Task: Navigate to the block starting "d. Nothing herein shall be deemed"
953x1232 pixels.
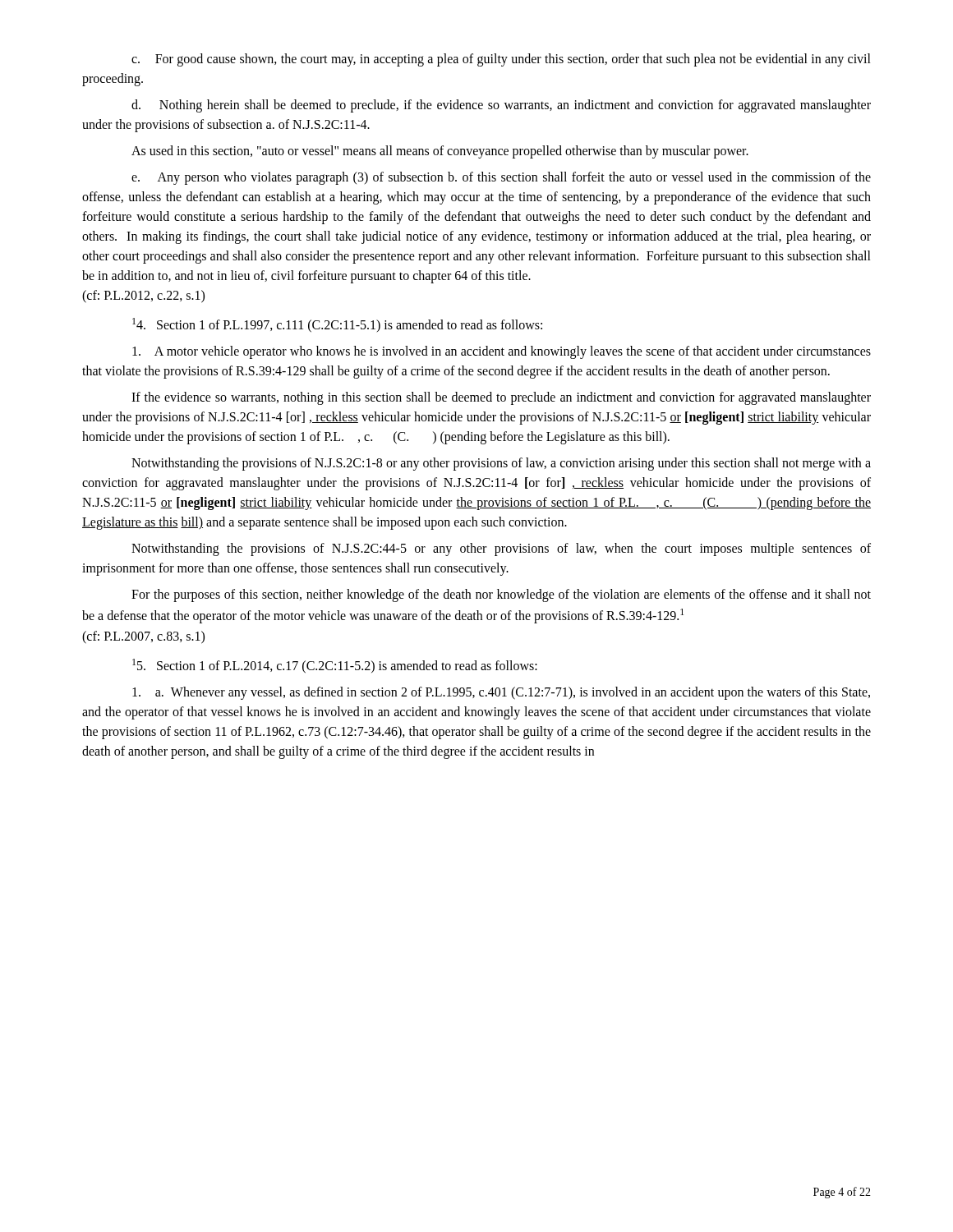Action: tap(476, 115)
